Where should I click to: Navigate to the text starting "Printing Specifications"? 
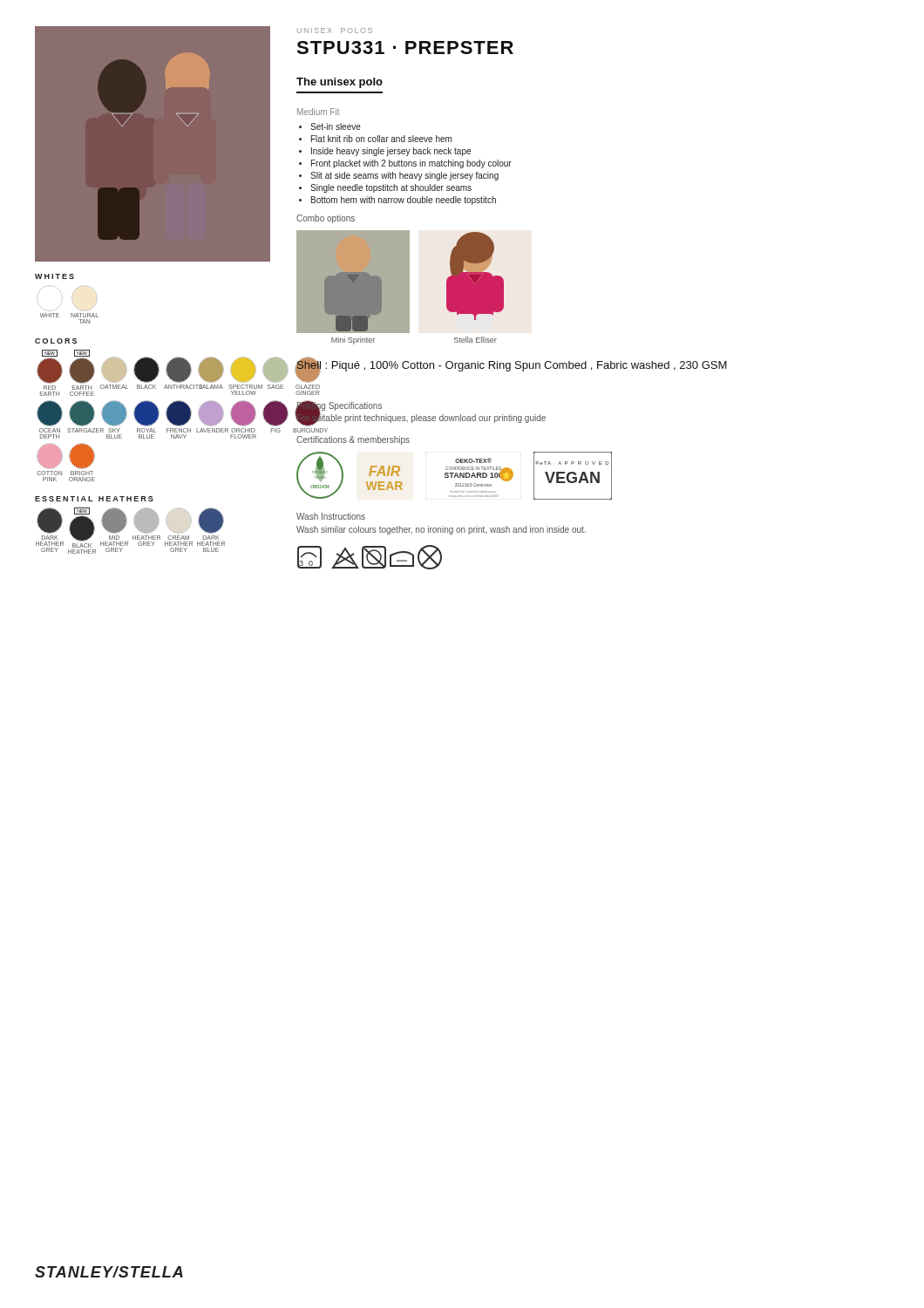point(339,406)
